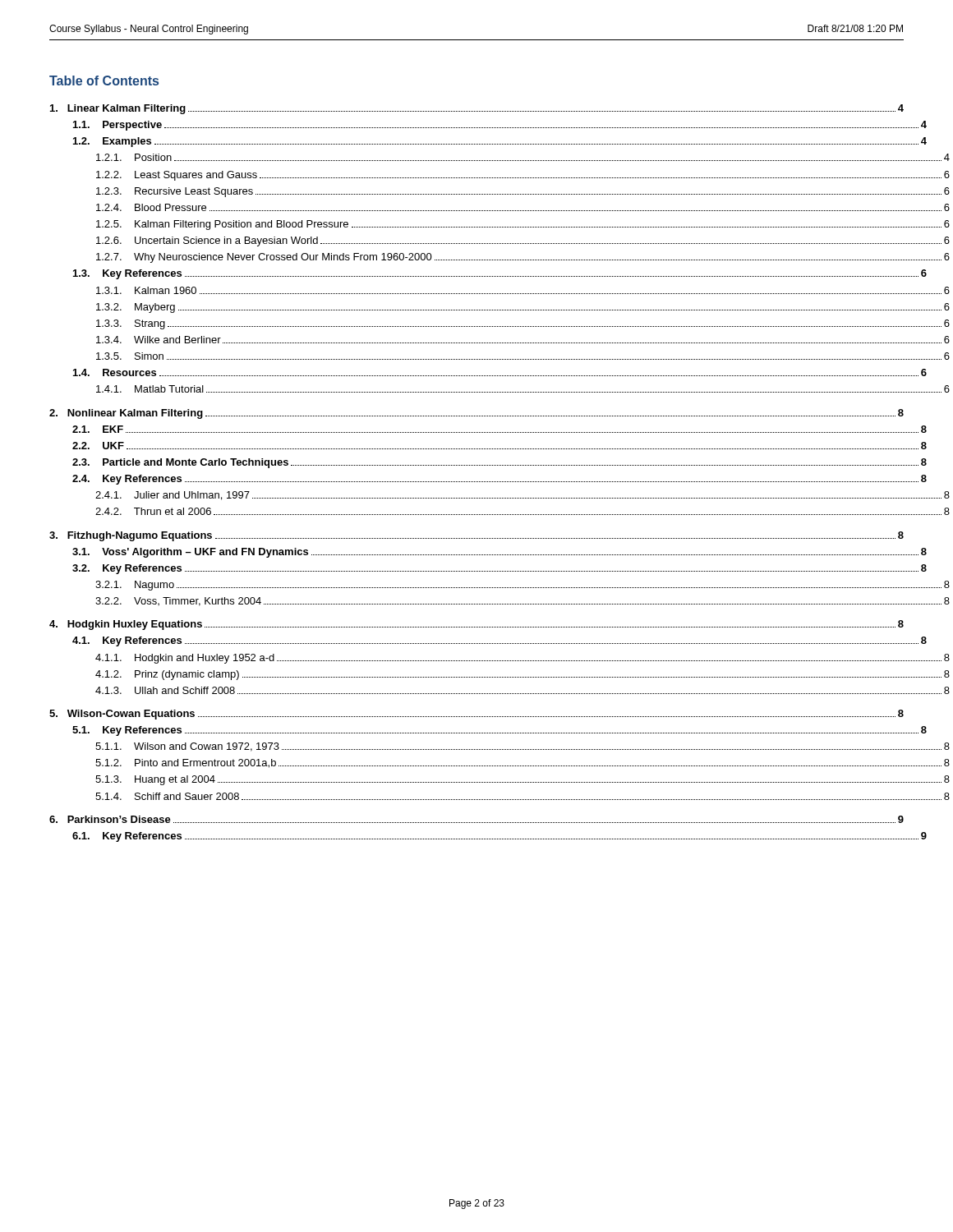Click the passage that begins "2.3. Recursive Least Squares"
The height and width of the screenshot is (1232, 953).
pos(523,191)
